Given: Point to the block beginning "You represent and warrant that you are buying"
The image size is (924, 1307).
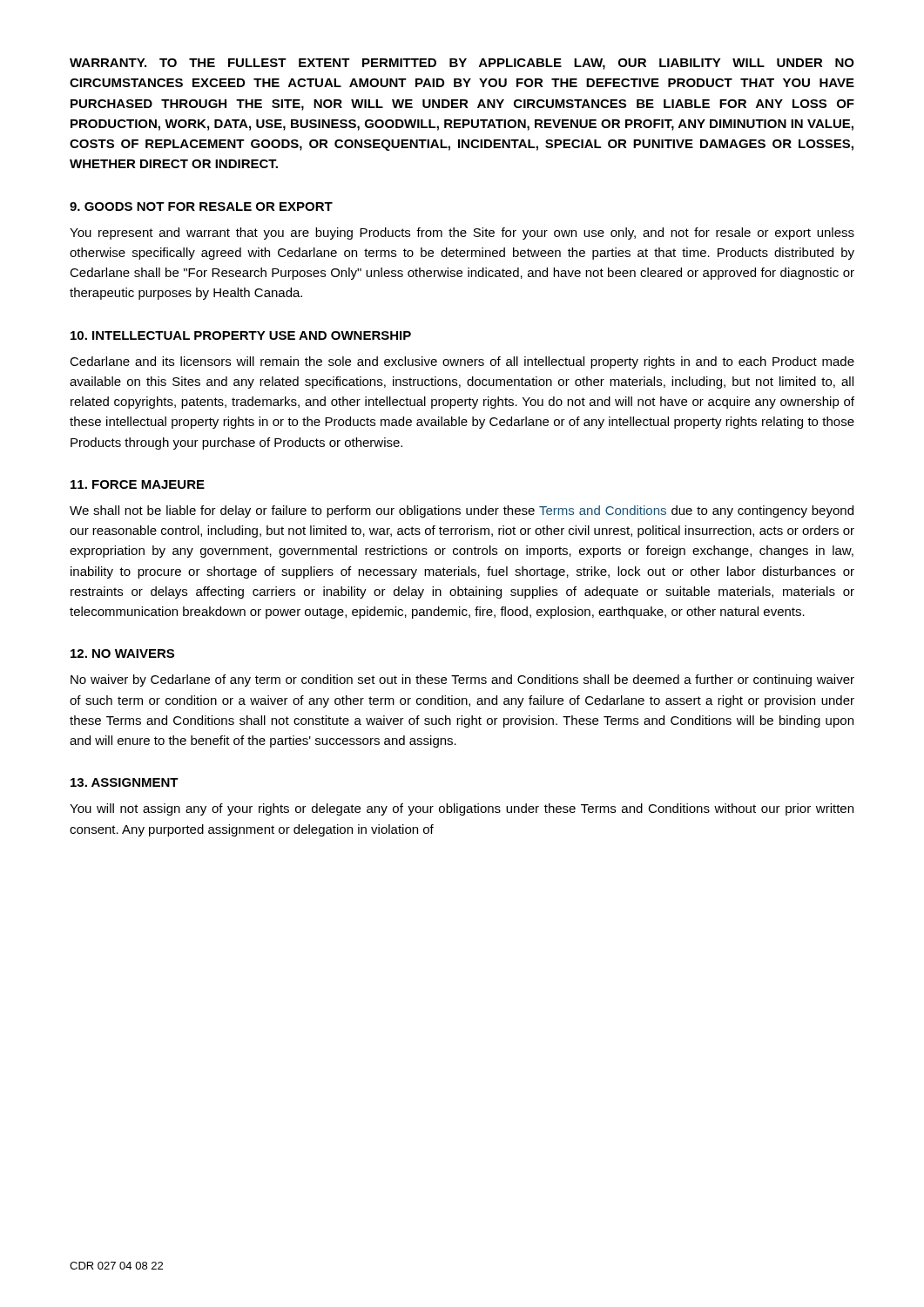Looking at the screenshot, I should tap(462, 262).
